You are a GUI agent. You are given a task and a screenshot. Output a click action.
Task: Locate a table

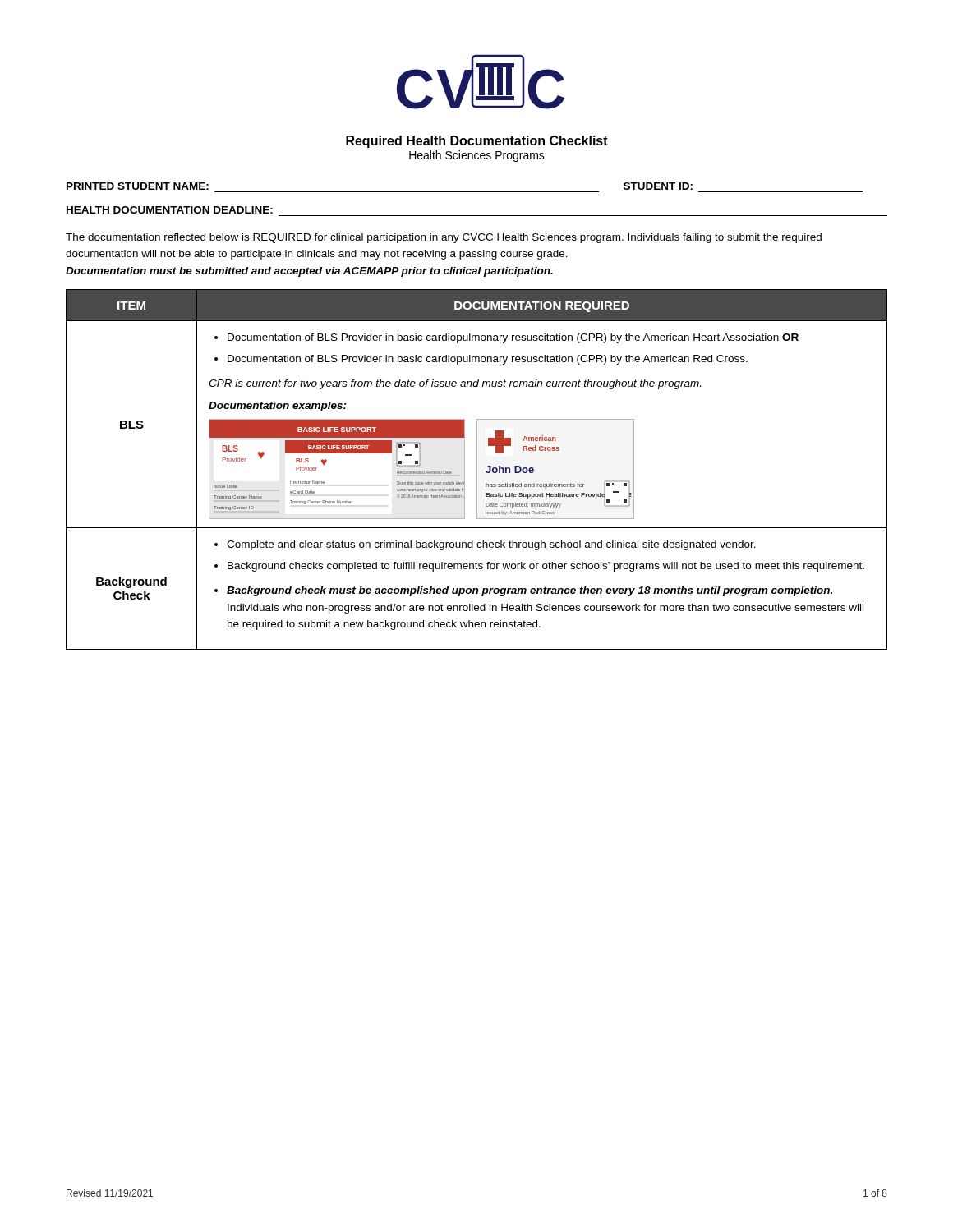tap(476, 469)
